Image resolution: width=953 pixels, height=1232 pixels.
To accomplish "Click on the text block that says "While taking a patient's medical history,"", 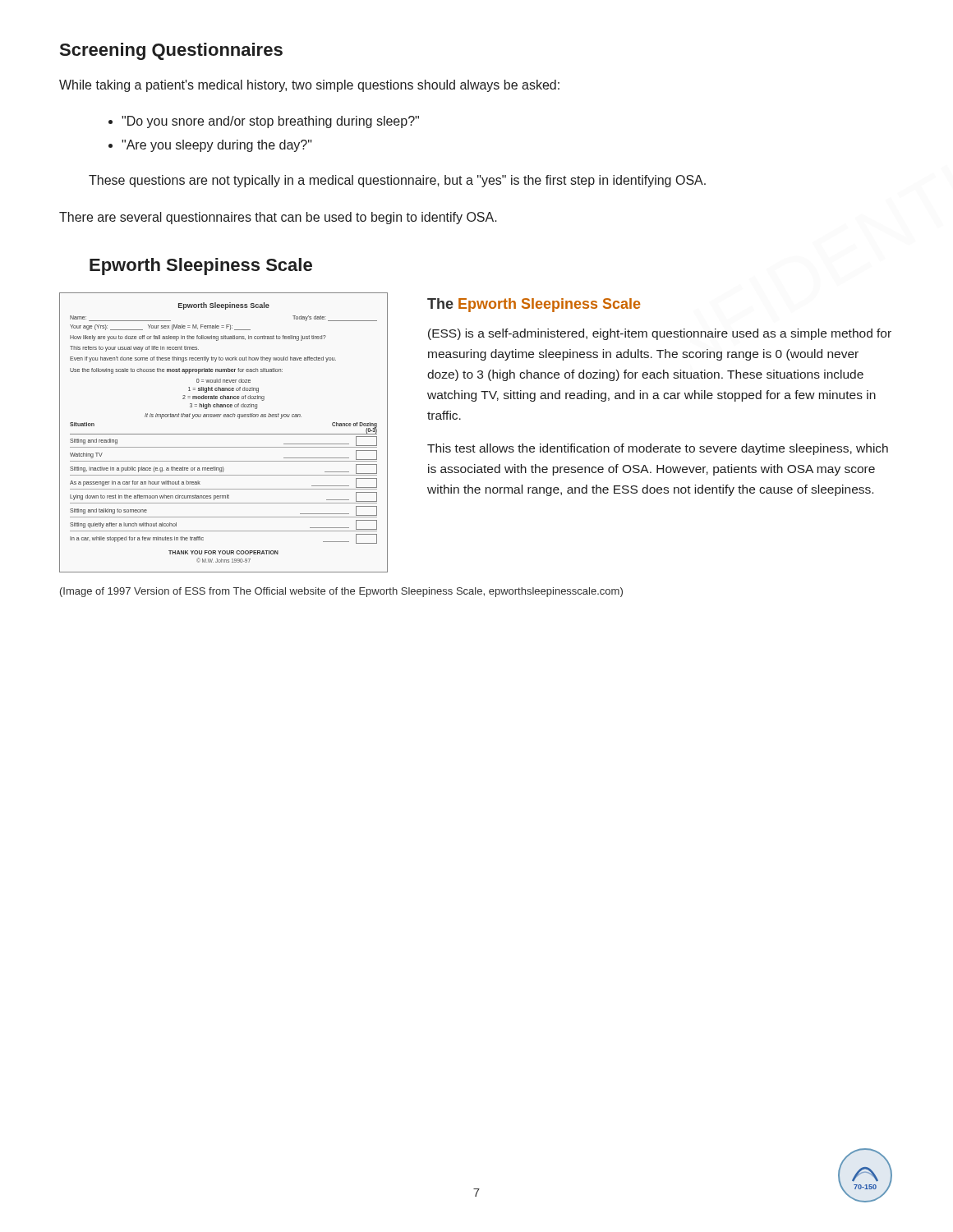I will [310, 85].
